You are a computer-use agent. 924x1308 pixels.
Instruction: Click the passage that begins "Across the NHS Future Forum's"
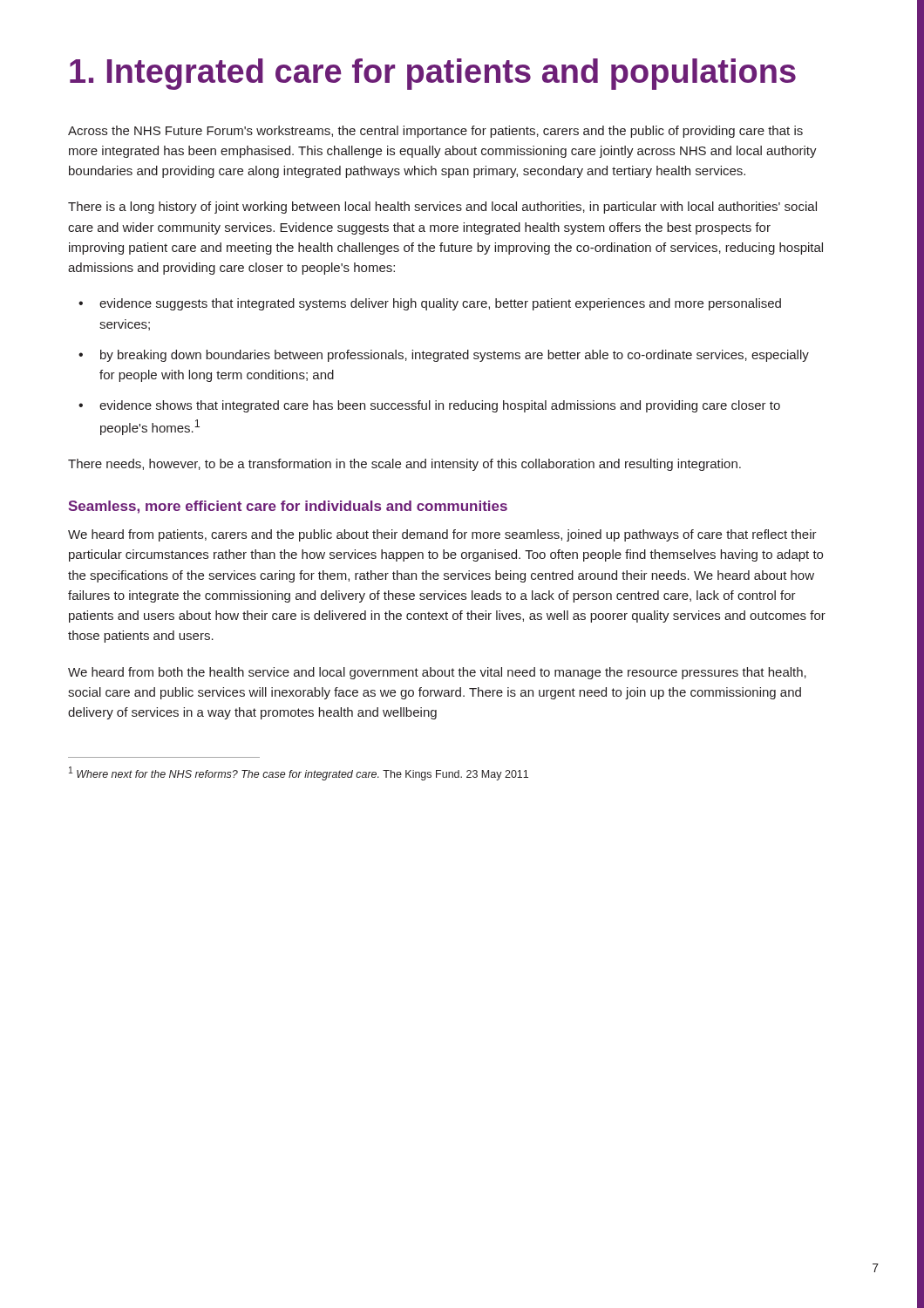coord(442,150)
